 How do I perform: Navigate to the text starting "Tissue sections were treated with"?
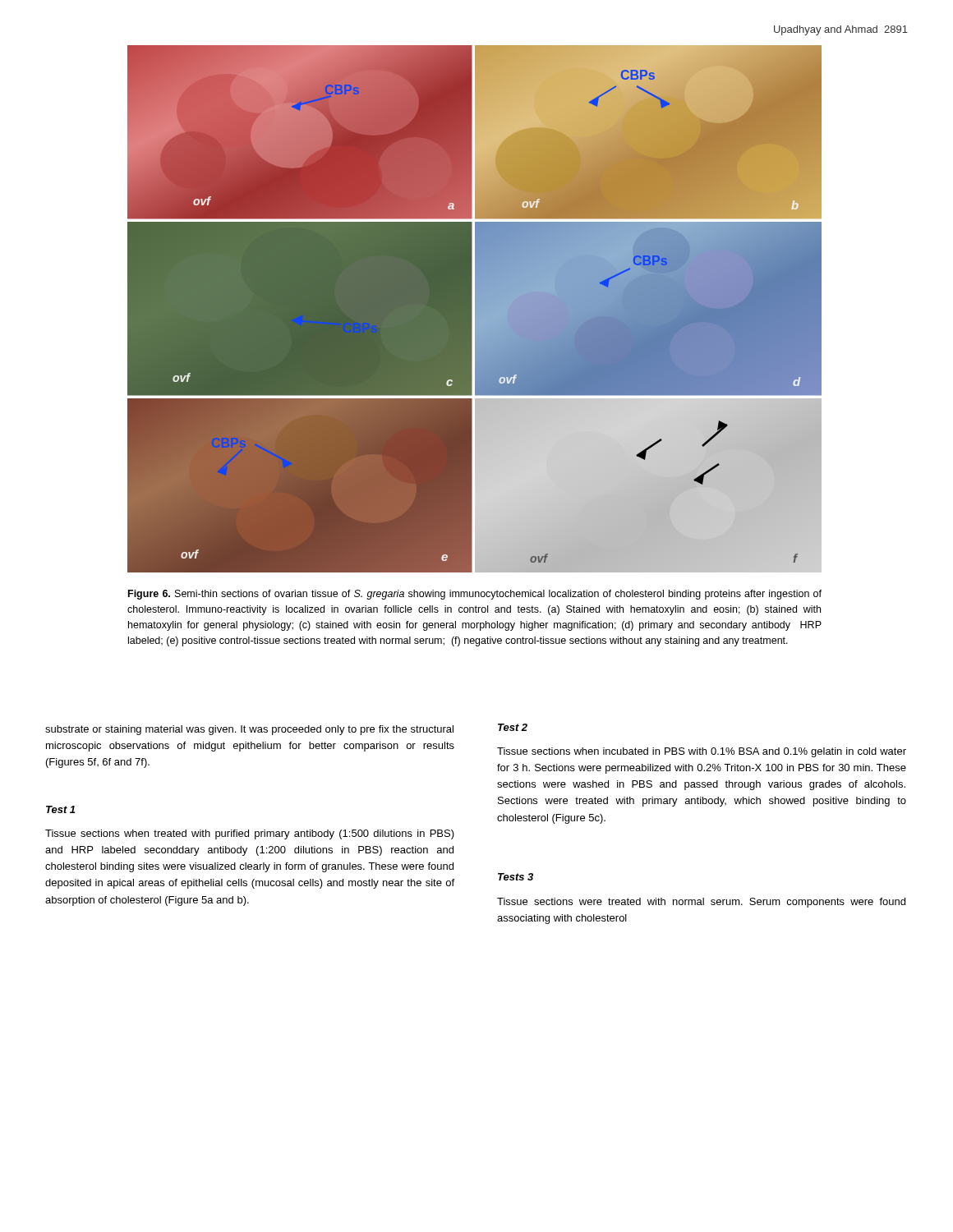pos(702,910)
